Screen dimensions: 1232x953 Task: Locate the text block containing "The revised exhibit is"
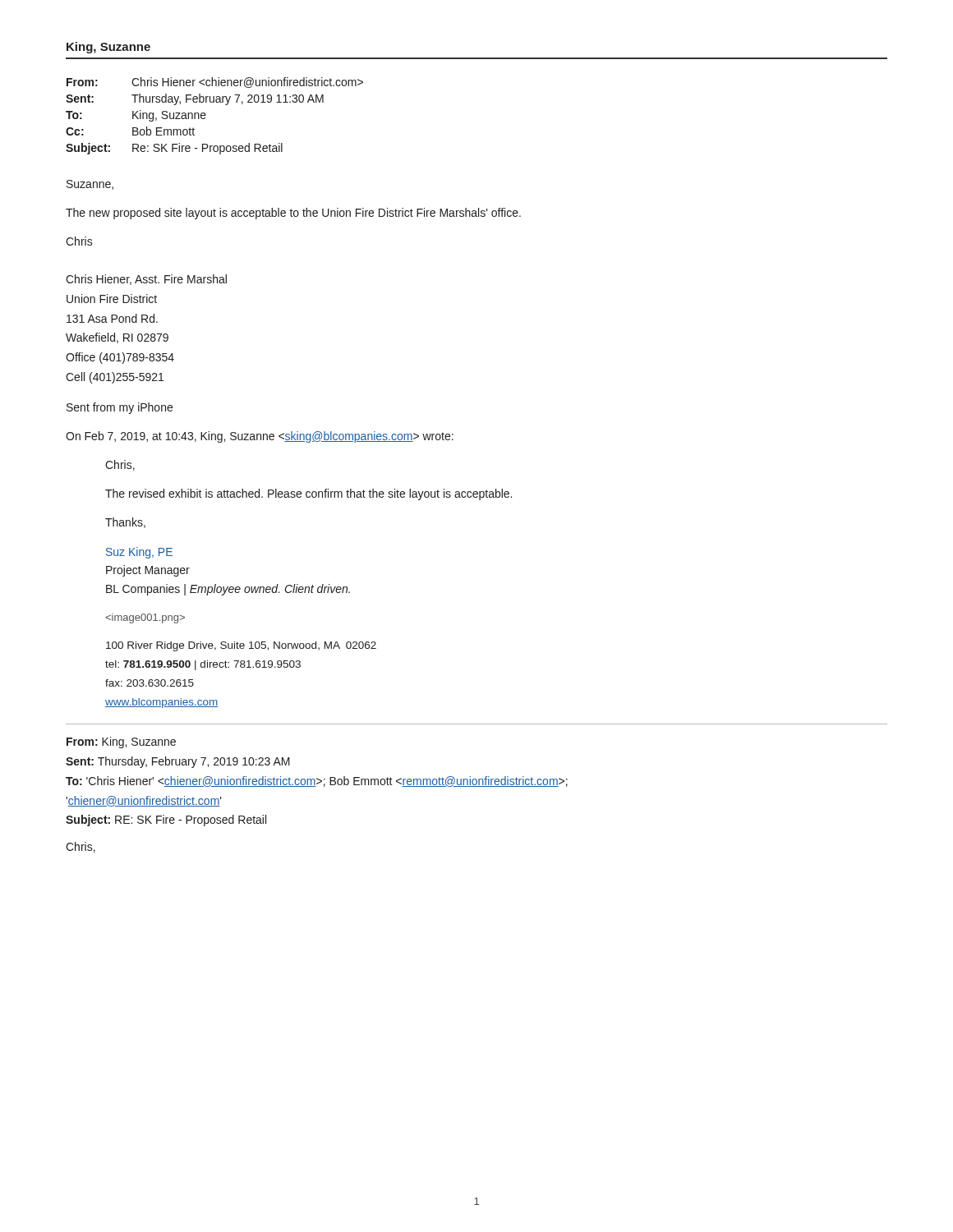(309, 493)
